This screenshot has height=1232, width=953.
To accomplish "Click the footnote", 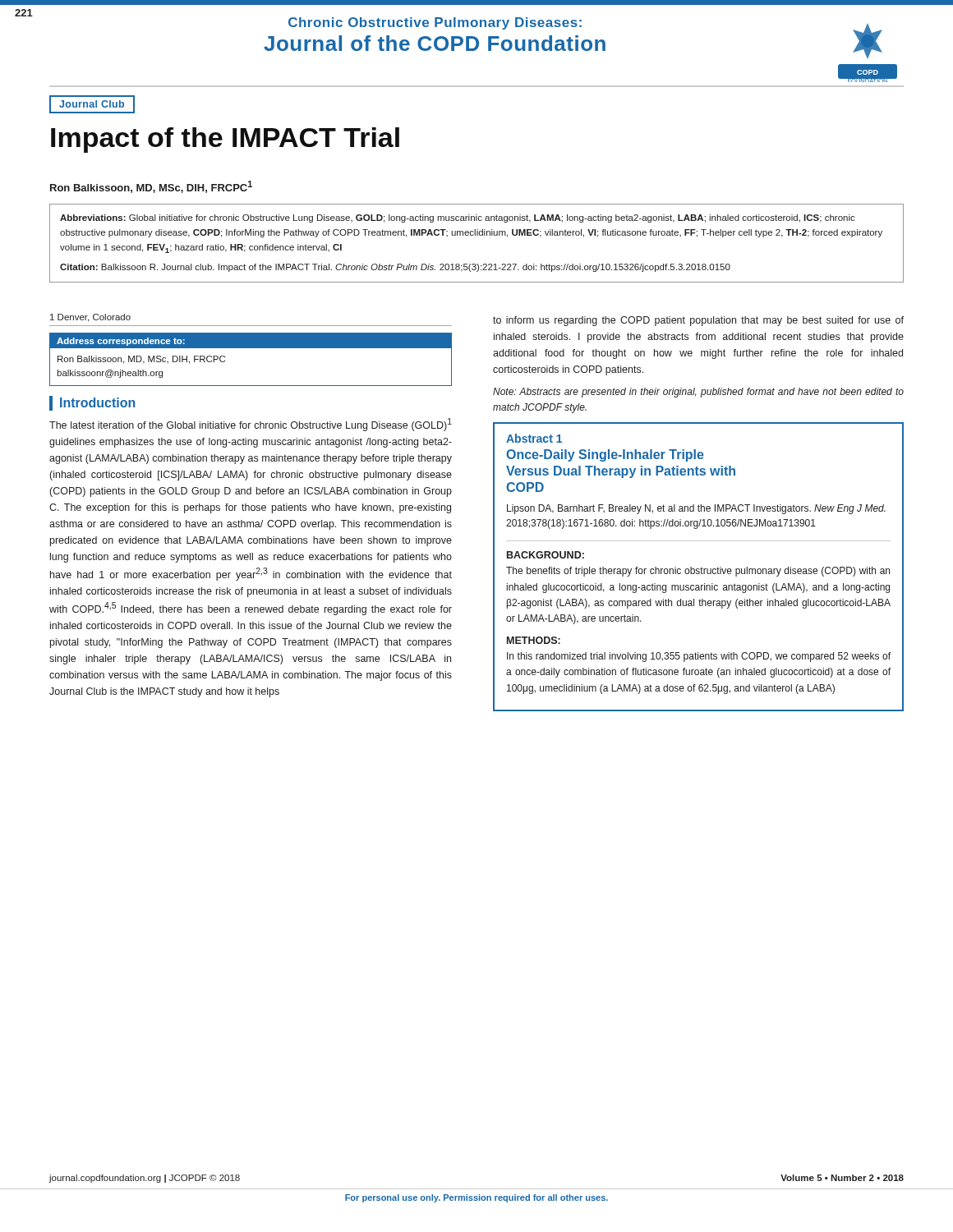I will [x=90, y=317].
